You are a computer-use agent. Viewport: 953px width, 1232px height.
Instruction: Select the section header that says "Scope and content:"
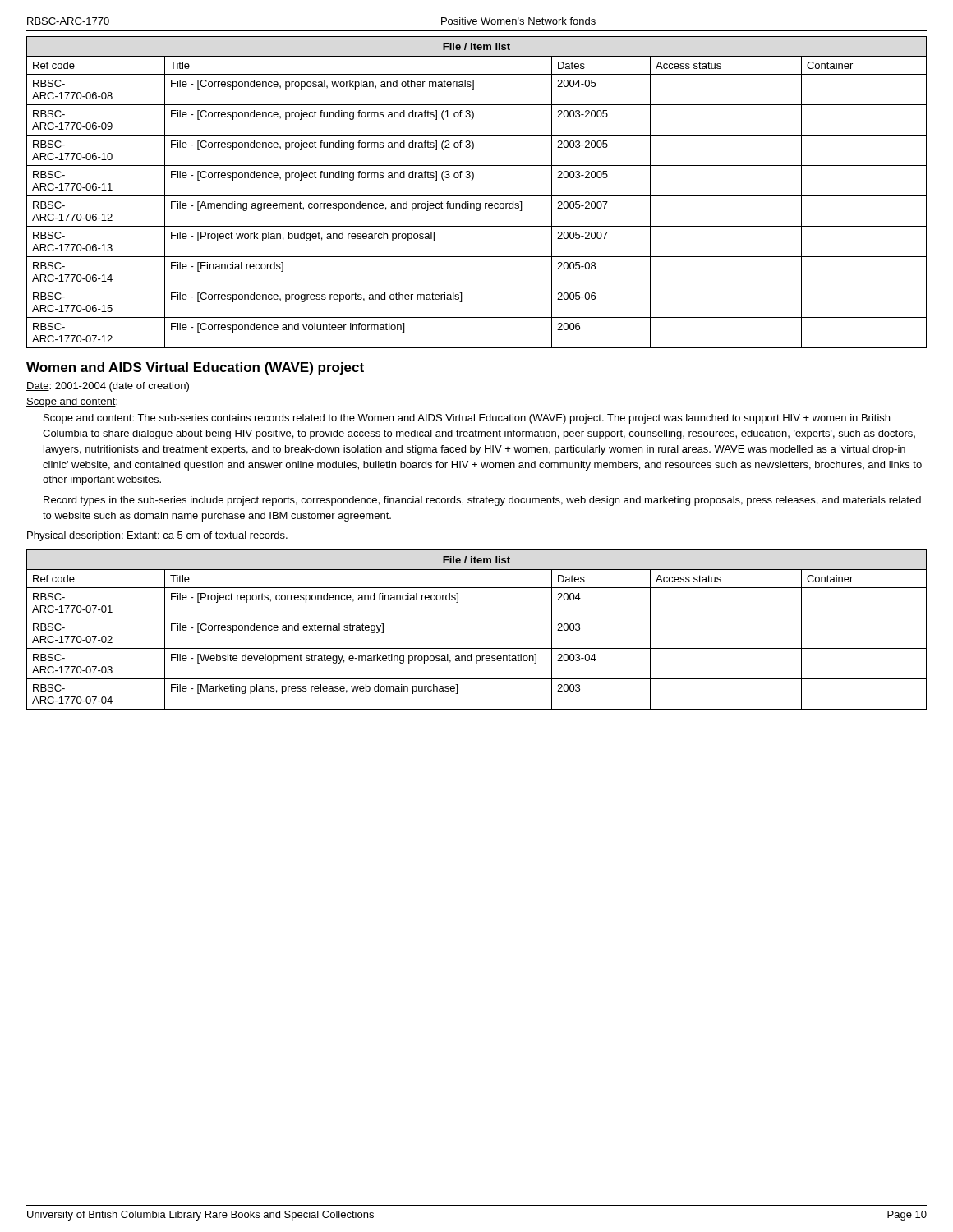click(x=72, y=401)
